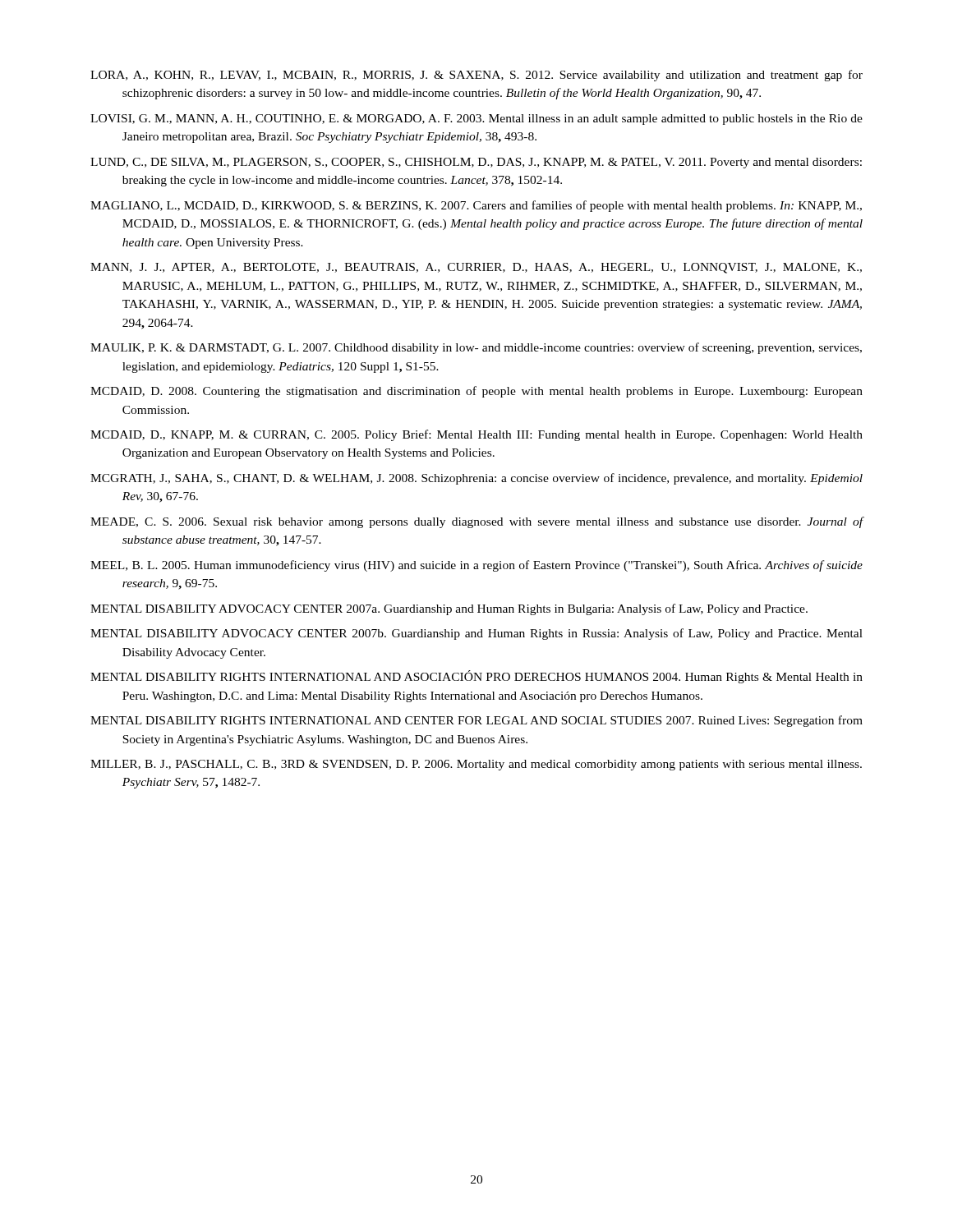Screen dimensions: 1232x953
Task: Select the element starting "LUND, C., DE SILVA, M., PLAGERSON, S., COOPER,"
Action: pyautogui.click(x=476, y=171)
